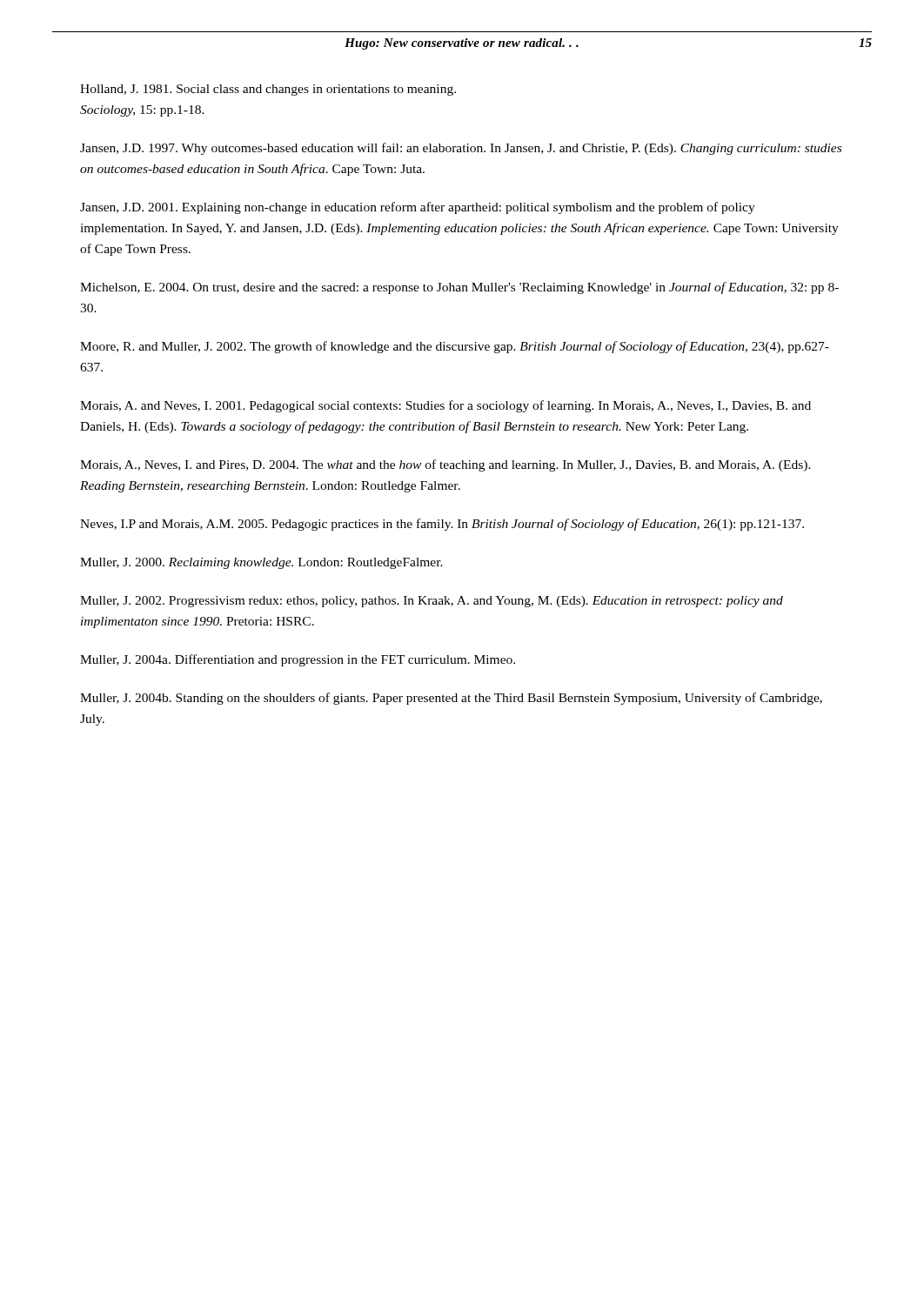The image size is (924, 1305).
Task: Locate the text block that says "Neves, I.P and Morais, A.M. 2005. Pedagogic practices"
Action: 442,524
